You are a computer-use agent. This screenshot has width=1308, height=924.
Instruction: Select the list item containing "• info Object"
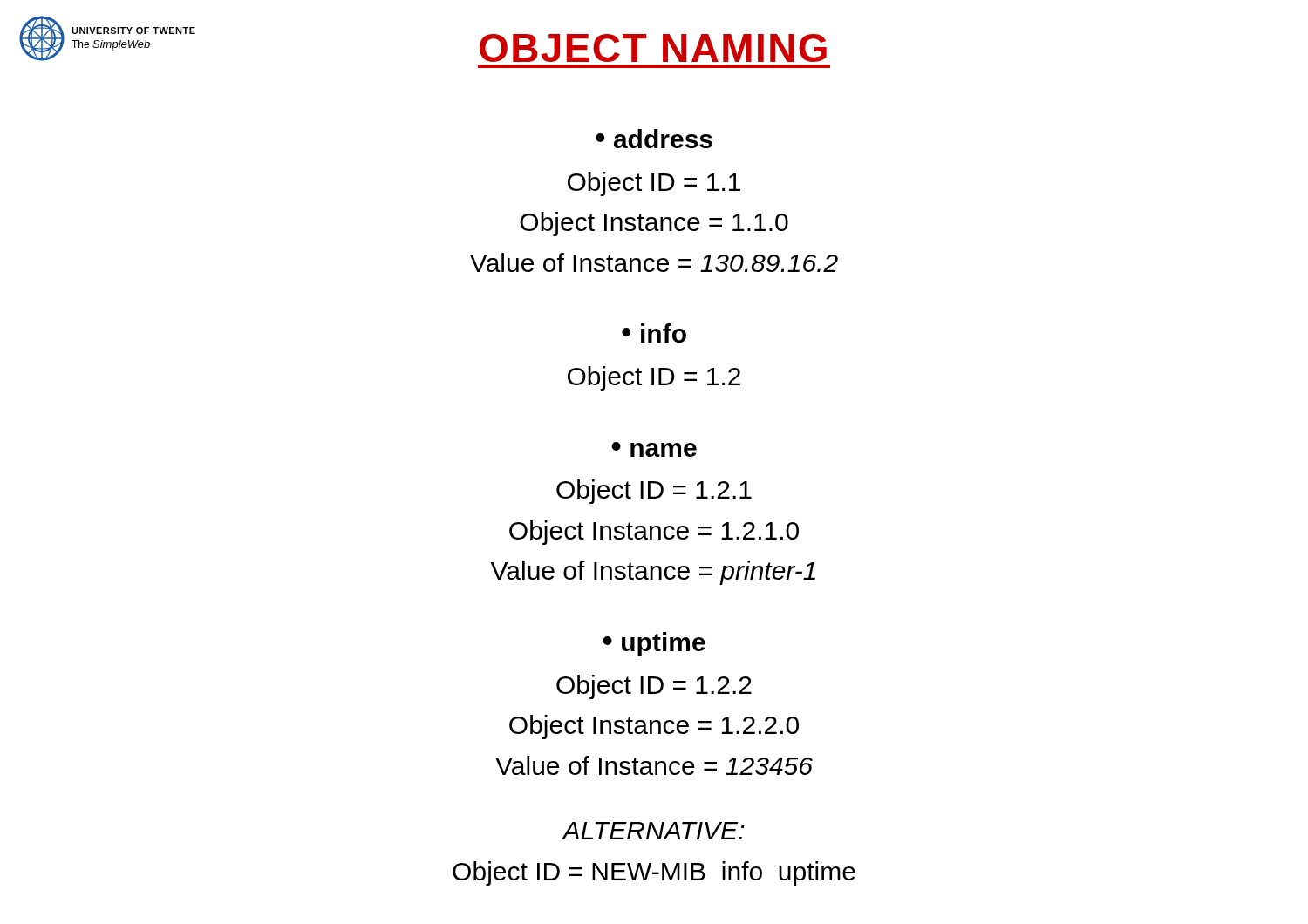pyautogui.click(x=654, y=353)
